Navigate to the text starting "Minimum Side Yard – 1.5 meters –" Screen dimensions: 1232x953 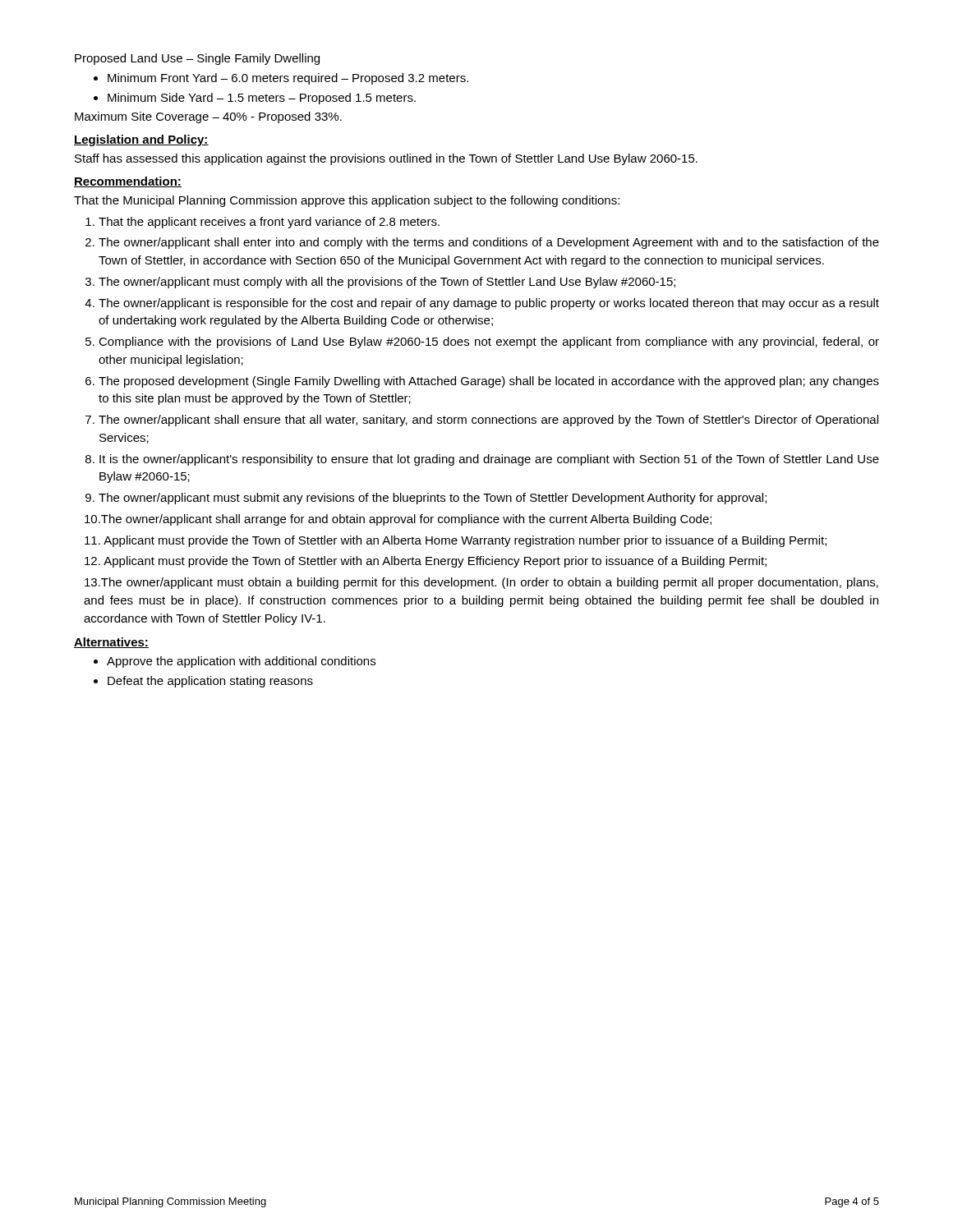(x=262, y=97)
